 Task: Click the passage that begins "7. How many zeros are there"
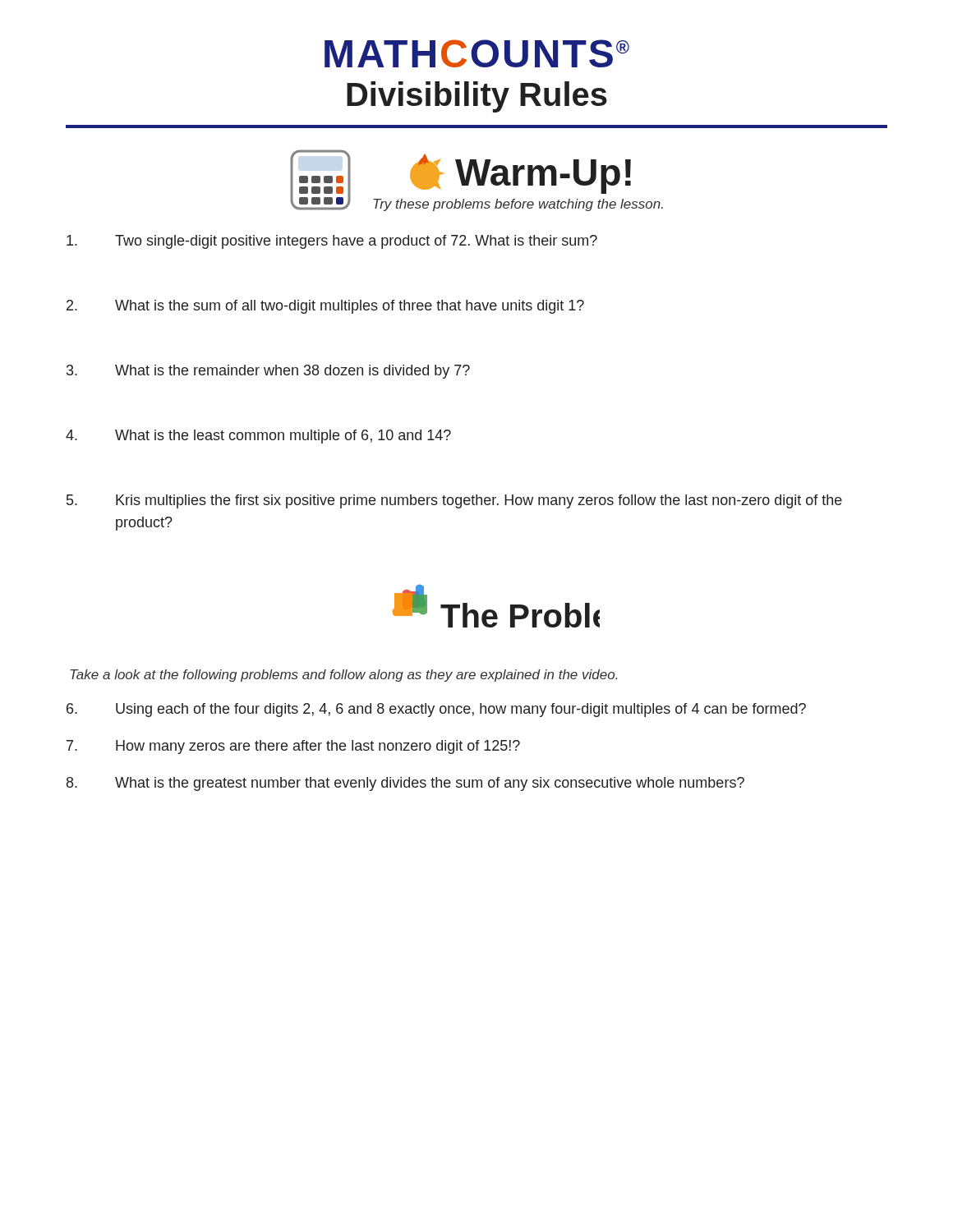coord(476,746)
